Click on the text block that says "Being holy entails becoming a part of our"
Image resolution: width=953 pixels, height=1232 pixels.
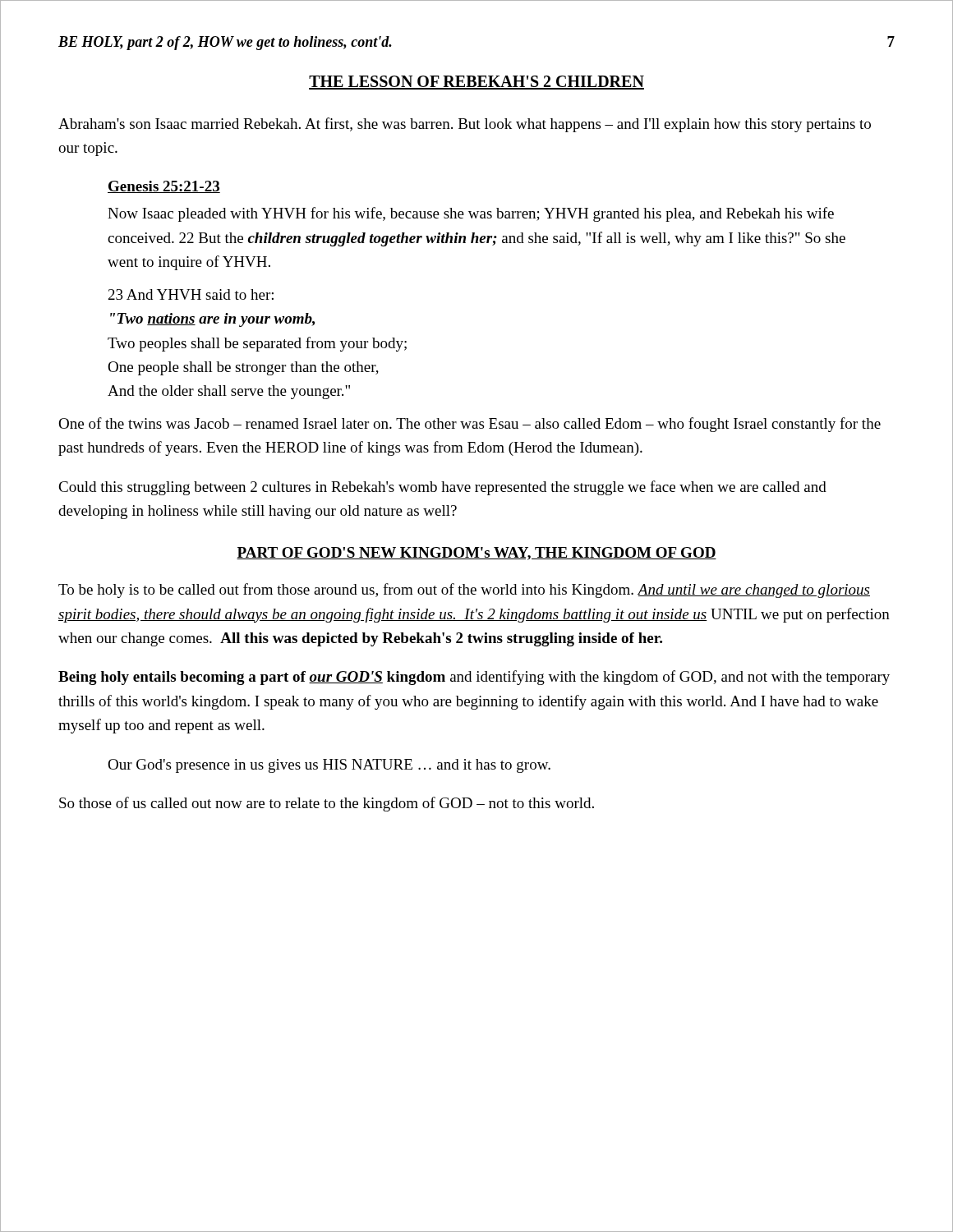click(x=474, y=701)
